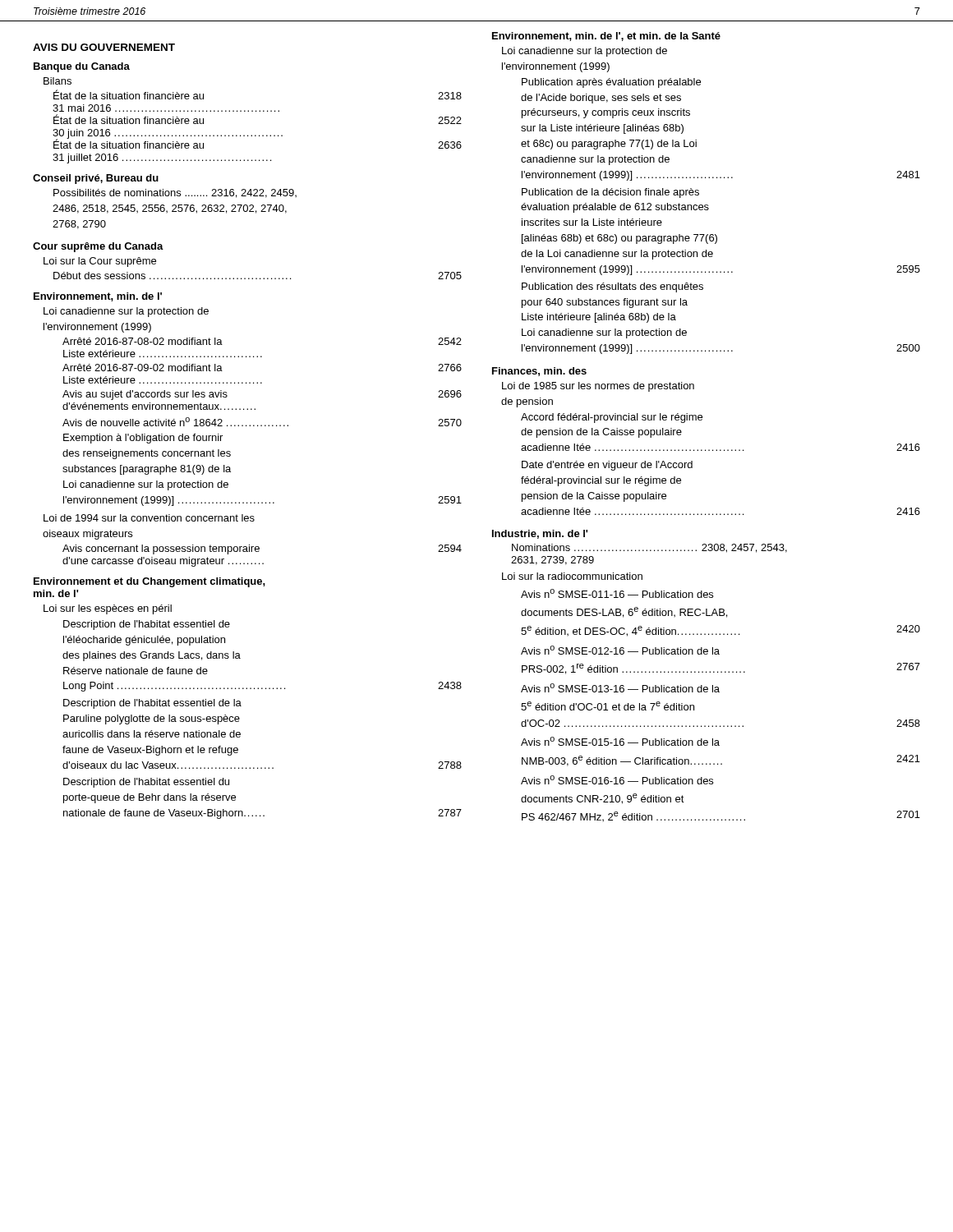Click on the element starting "Avis no SMSE-011-16 — Publication des documents DES-LAB,"
This screenshot has height=1232, width=953.
(721, 612)
